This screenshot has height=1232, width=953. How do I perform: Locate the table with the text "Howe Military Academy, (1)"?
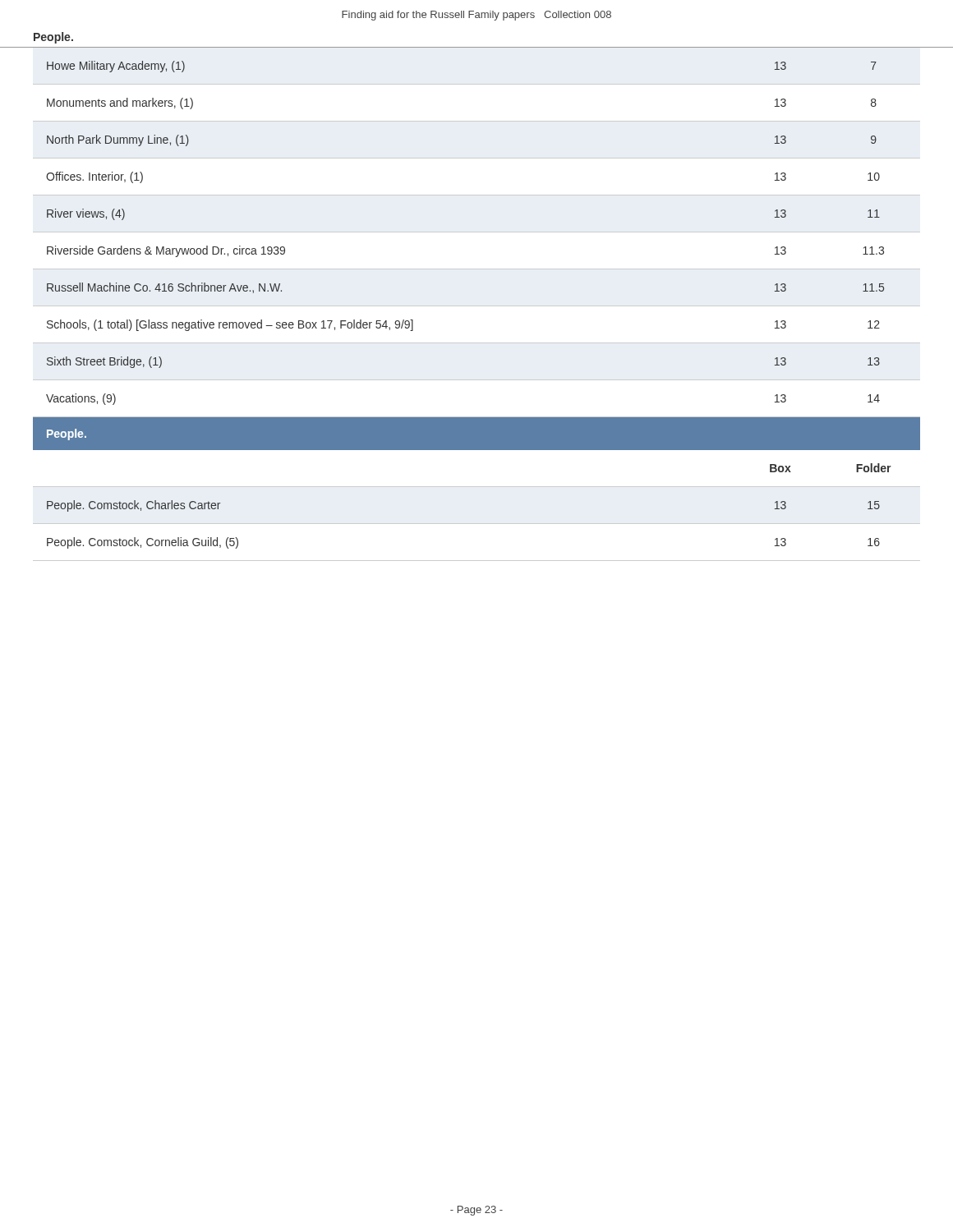(x=476, y=304)
